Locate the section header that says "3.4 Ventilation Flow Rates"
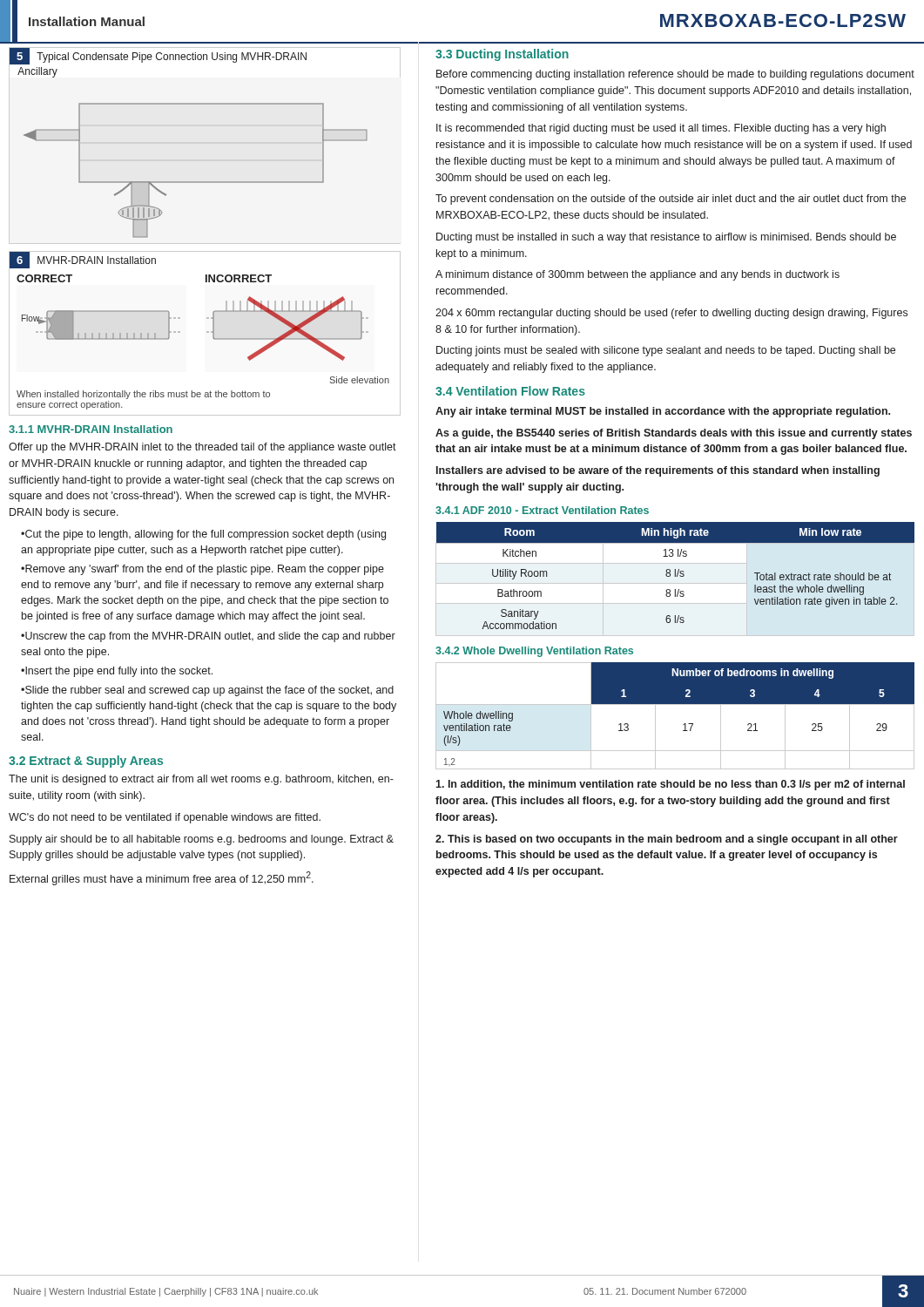 click(510, 391)
